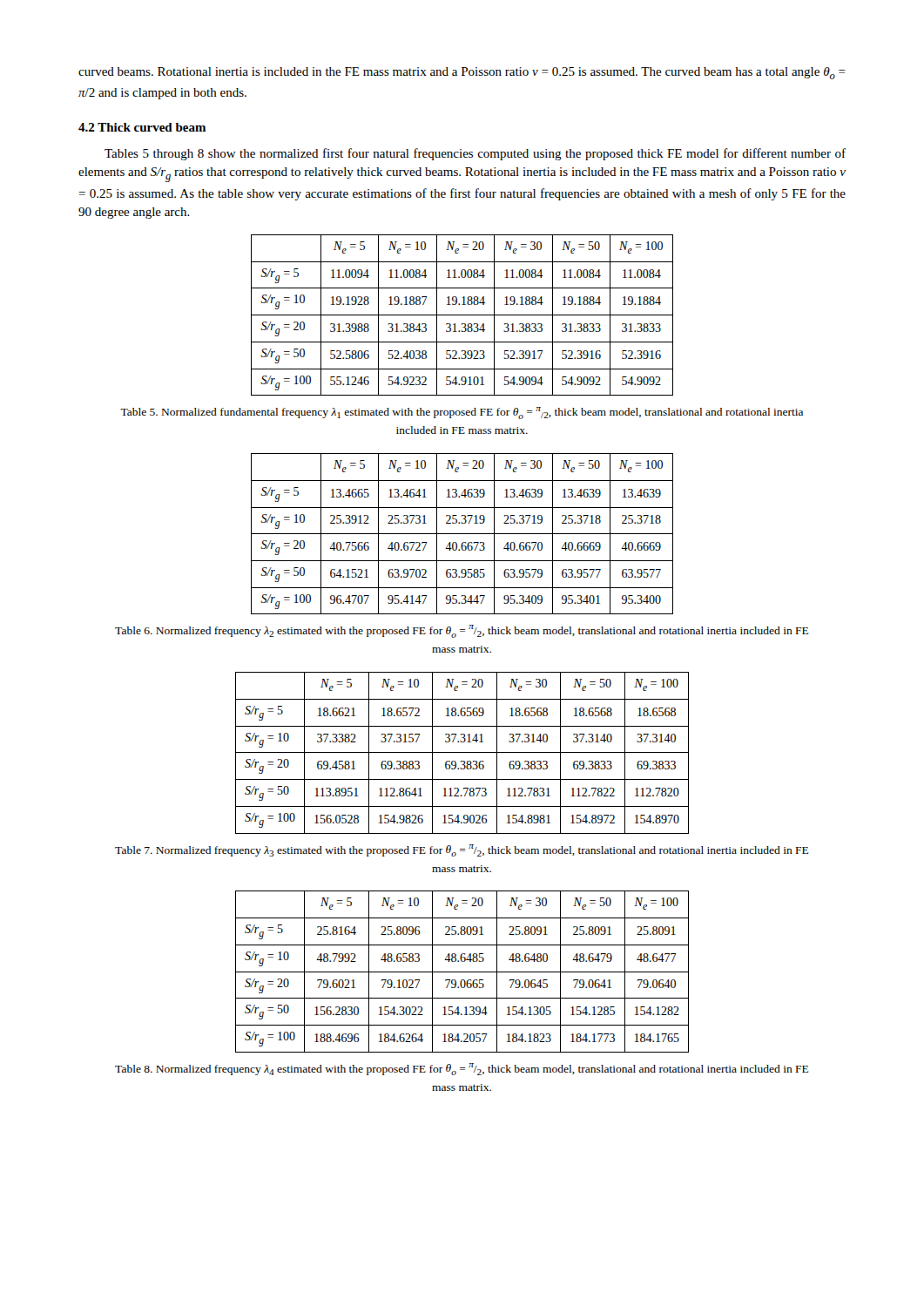Point to the region starting "curved beams. Rotational inertia is included in"

point(462,83)
